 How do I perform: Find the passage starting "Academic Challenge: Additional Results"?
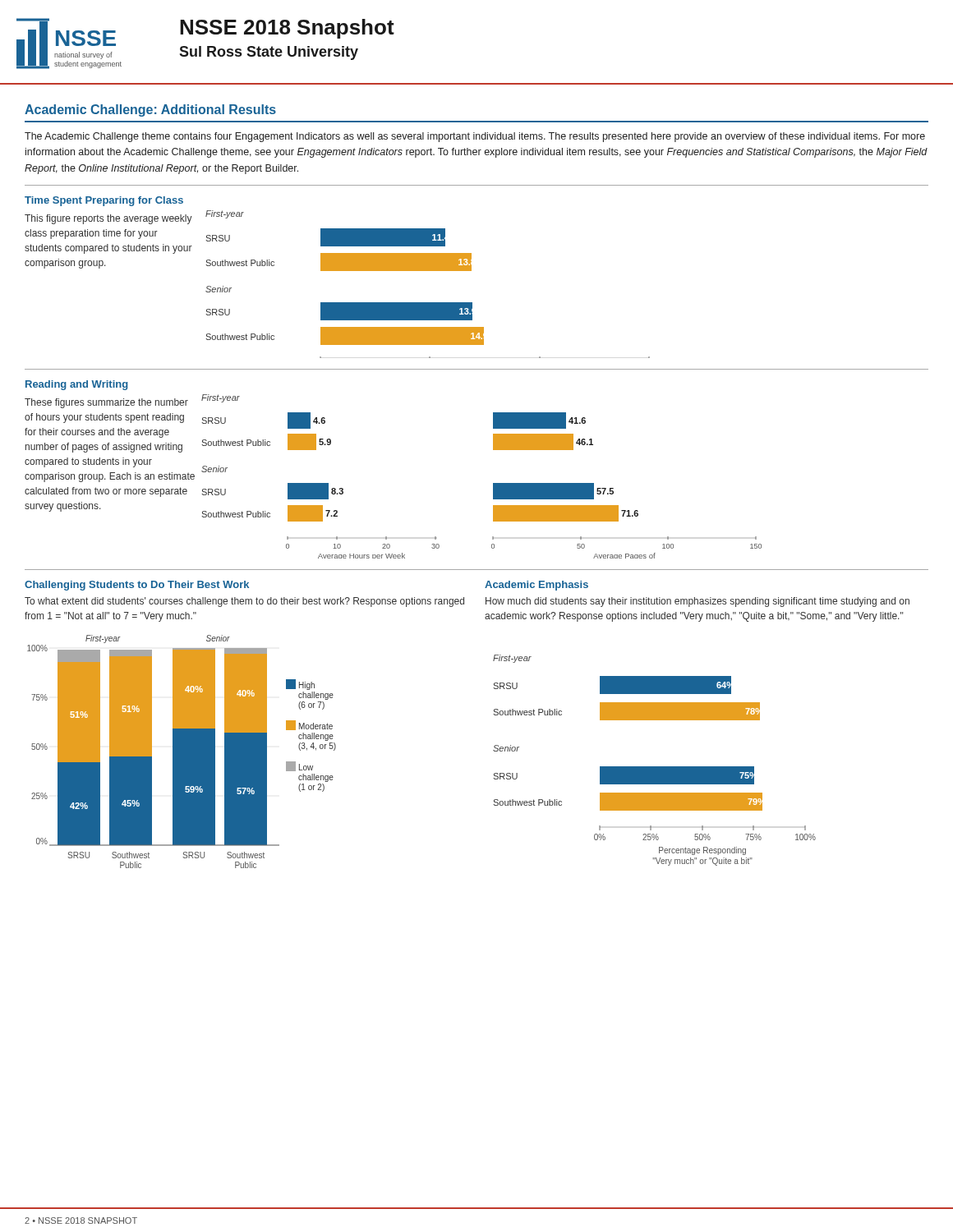[150, 110]
